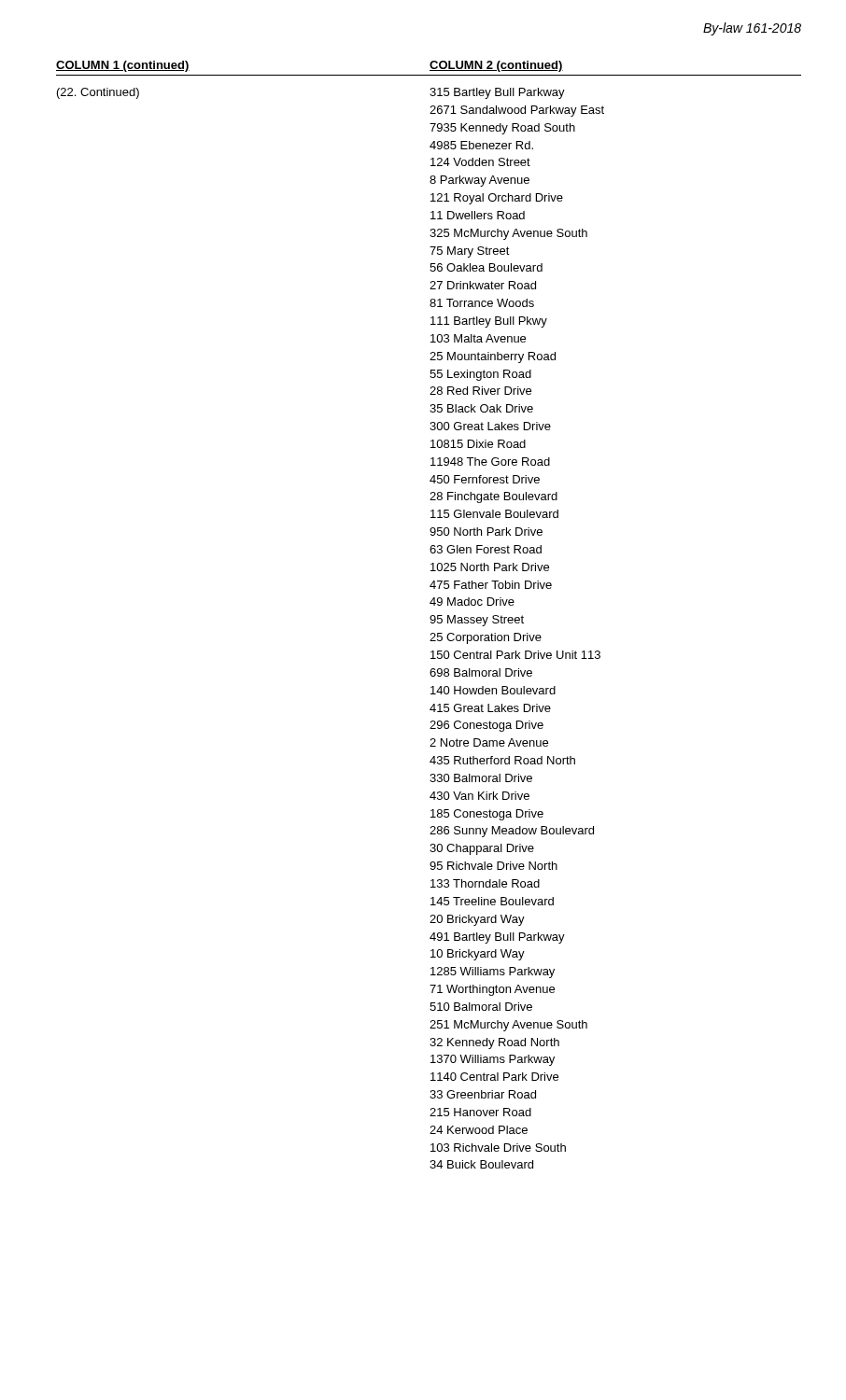The height and width of the screenshot is (1400, 846).
Task: Select the region starting "95 Massey Street"
Action: pyautogui.click(x=477, y=620)
